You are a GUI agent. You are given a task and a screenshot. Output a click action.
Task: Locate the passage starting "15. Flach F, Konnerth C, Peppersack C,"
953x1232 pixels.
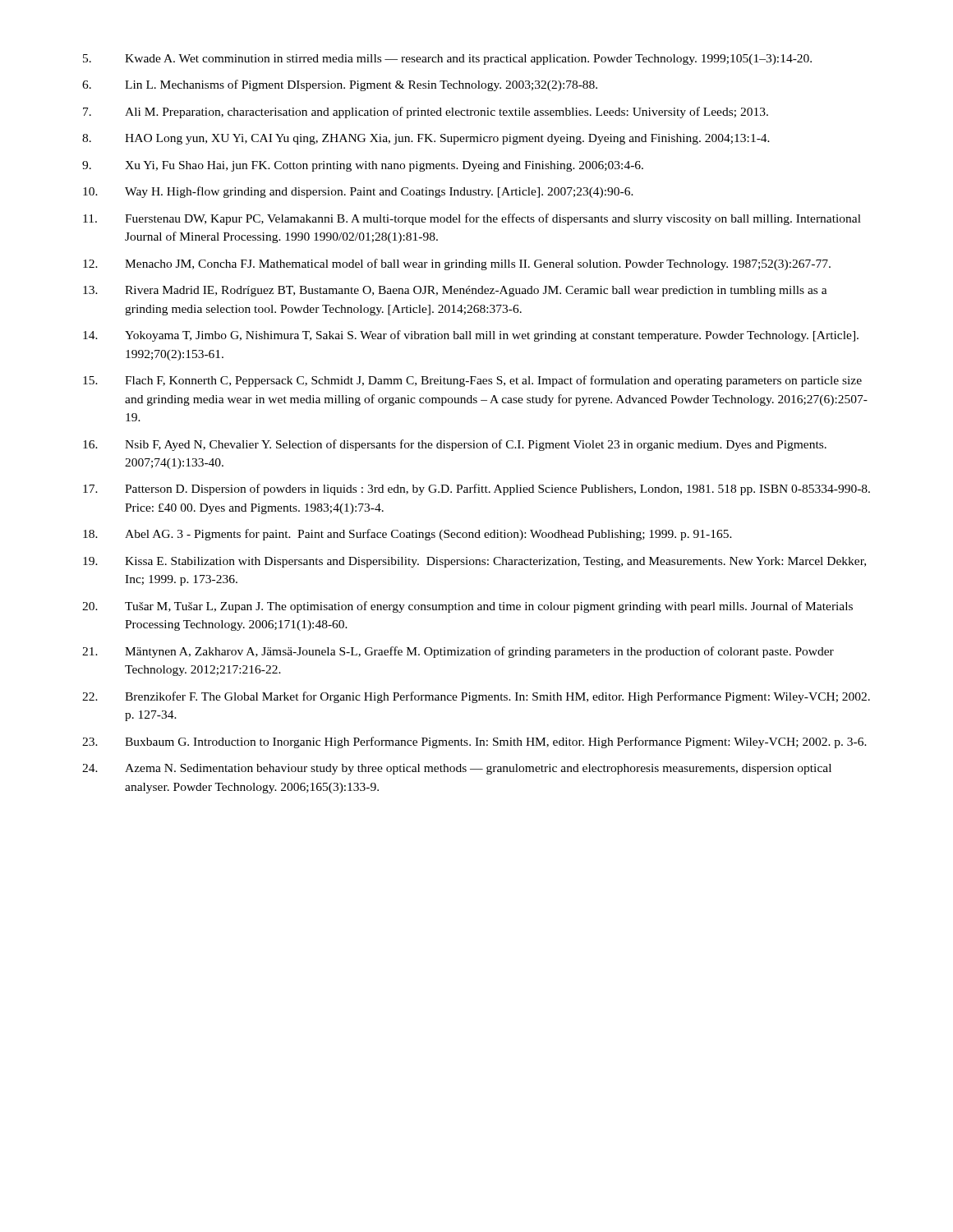[476, 399]
